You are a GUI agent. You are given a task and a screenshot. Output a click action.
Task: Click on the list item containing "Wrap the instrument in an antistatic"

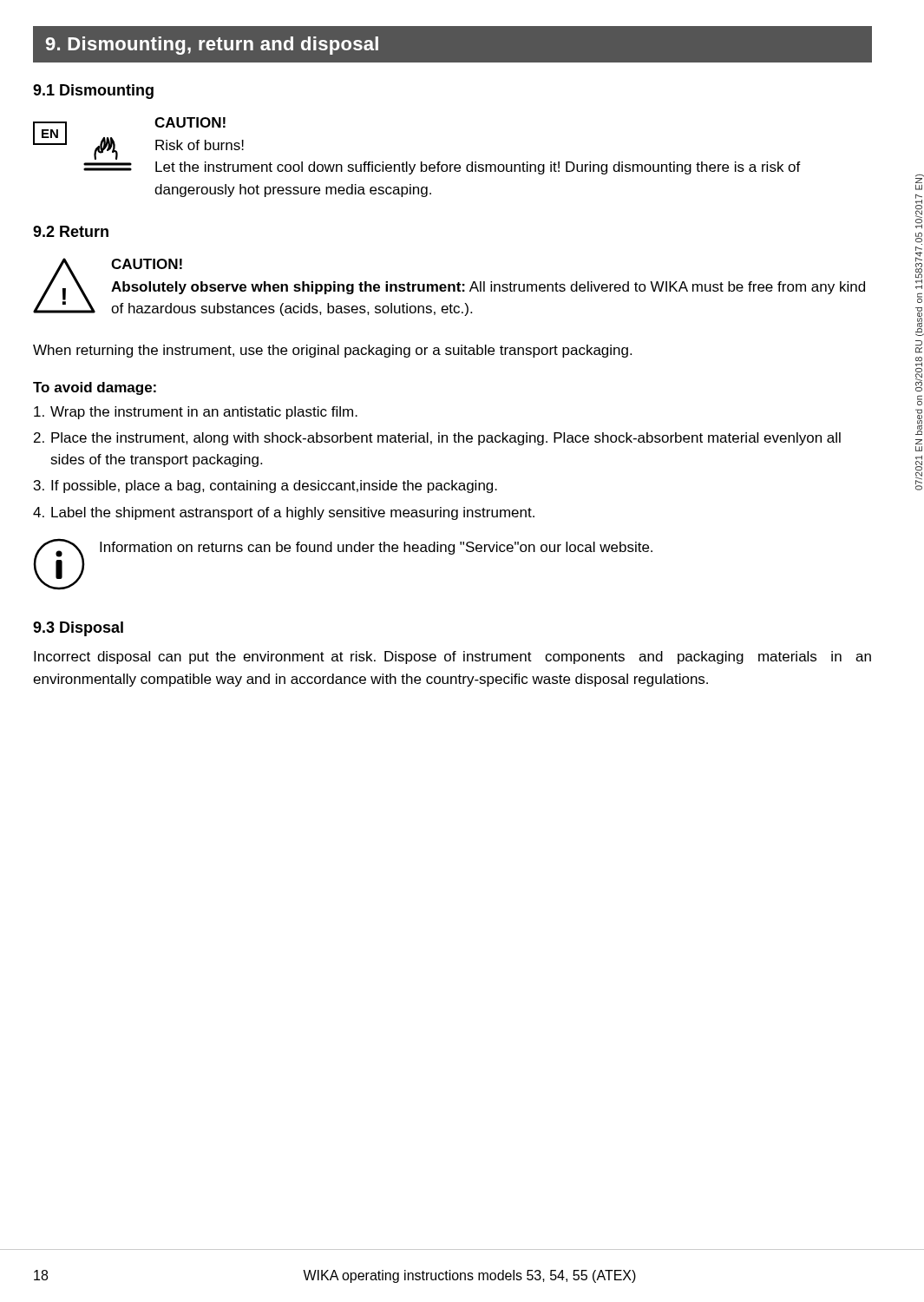(x=196, y=412)
